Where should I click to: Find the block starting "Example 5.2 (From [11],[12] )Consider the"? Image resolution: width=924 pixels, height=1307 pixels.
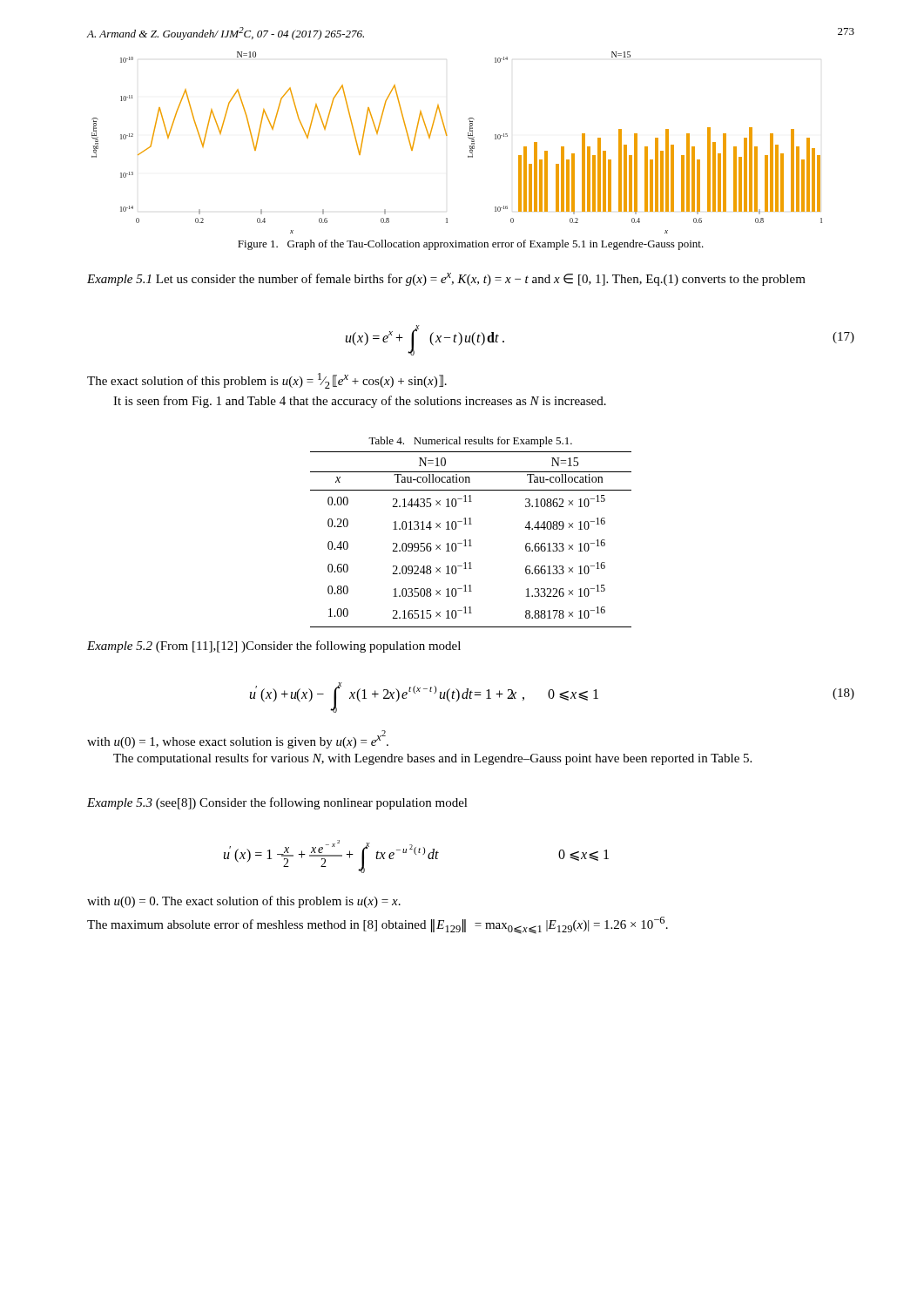pos(274,646)
